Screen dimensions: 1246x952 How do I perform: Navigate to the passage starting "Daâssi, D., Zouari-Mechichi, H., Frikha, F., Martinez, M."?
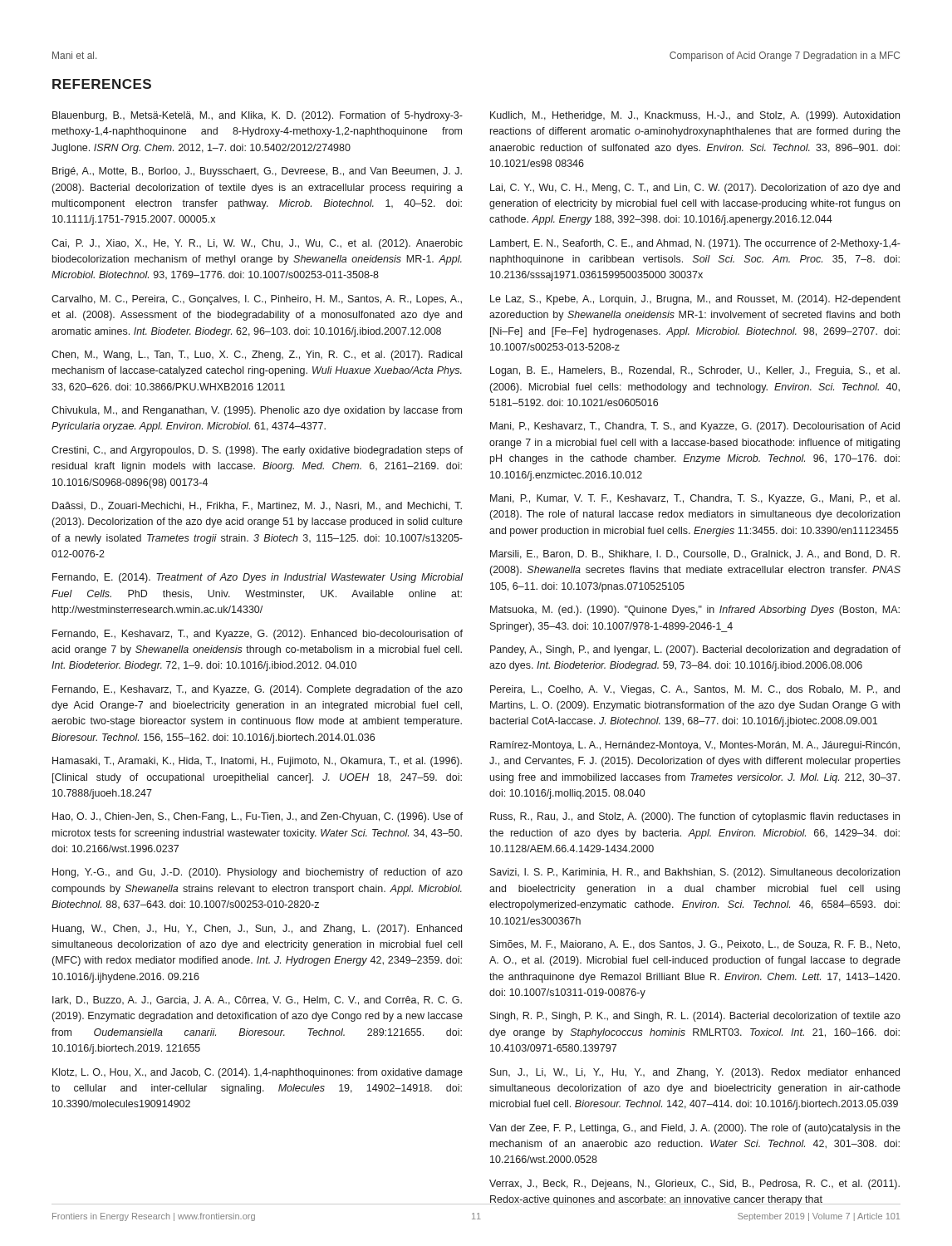click(x=257, y=530)
